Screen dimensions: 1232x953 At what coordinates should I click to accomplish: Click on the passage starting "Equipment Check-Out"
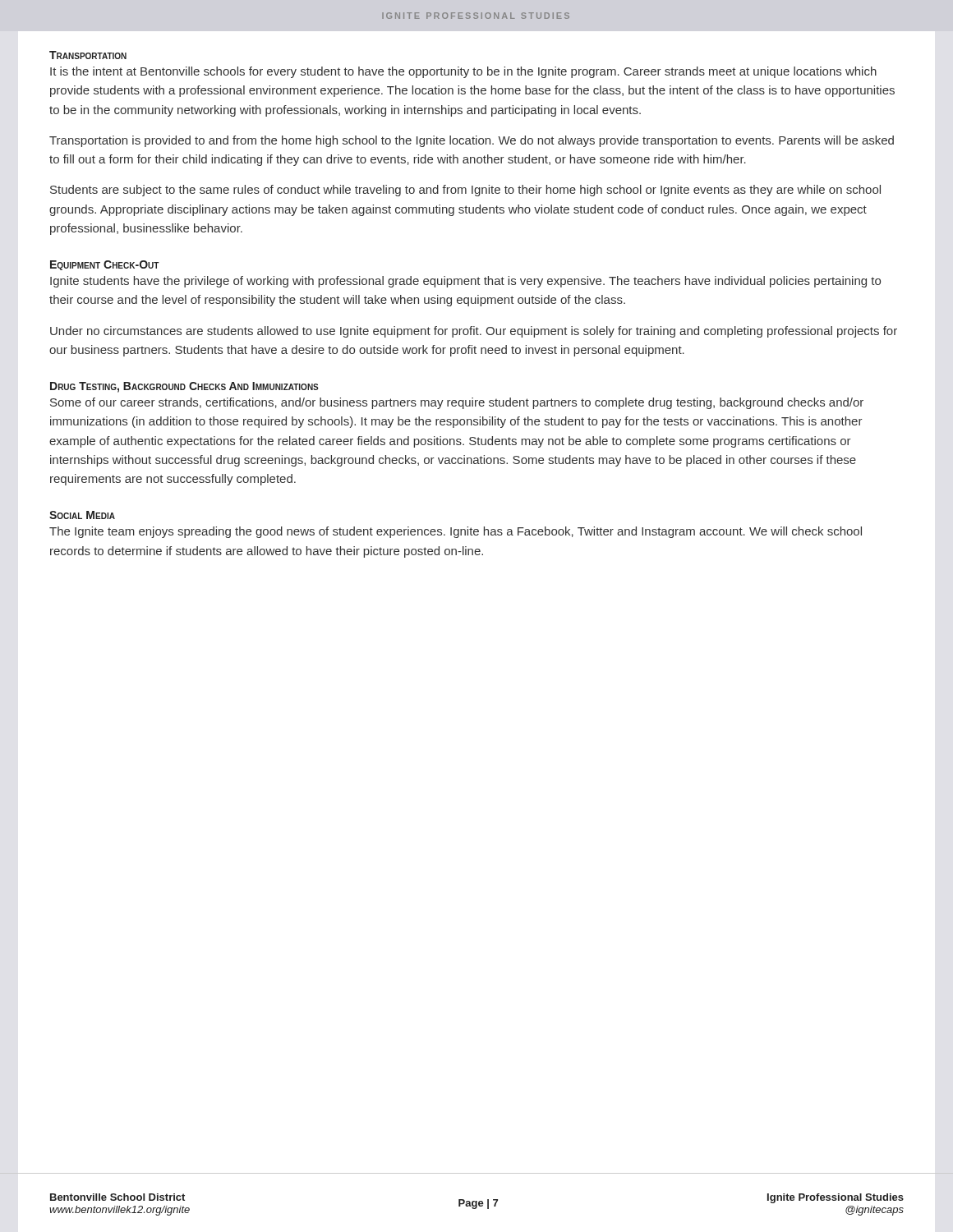[x=104, y=264]
